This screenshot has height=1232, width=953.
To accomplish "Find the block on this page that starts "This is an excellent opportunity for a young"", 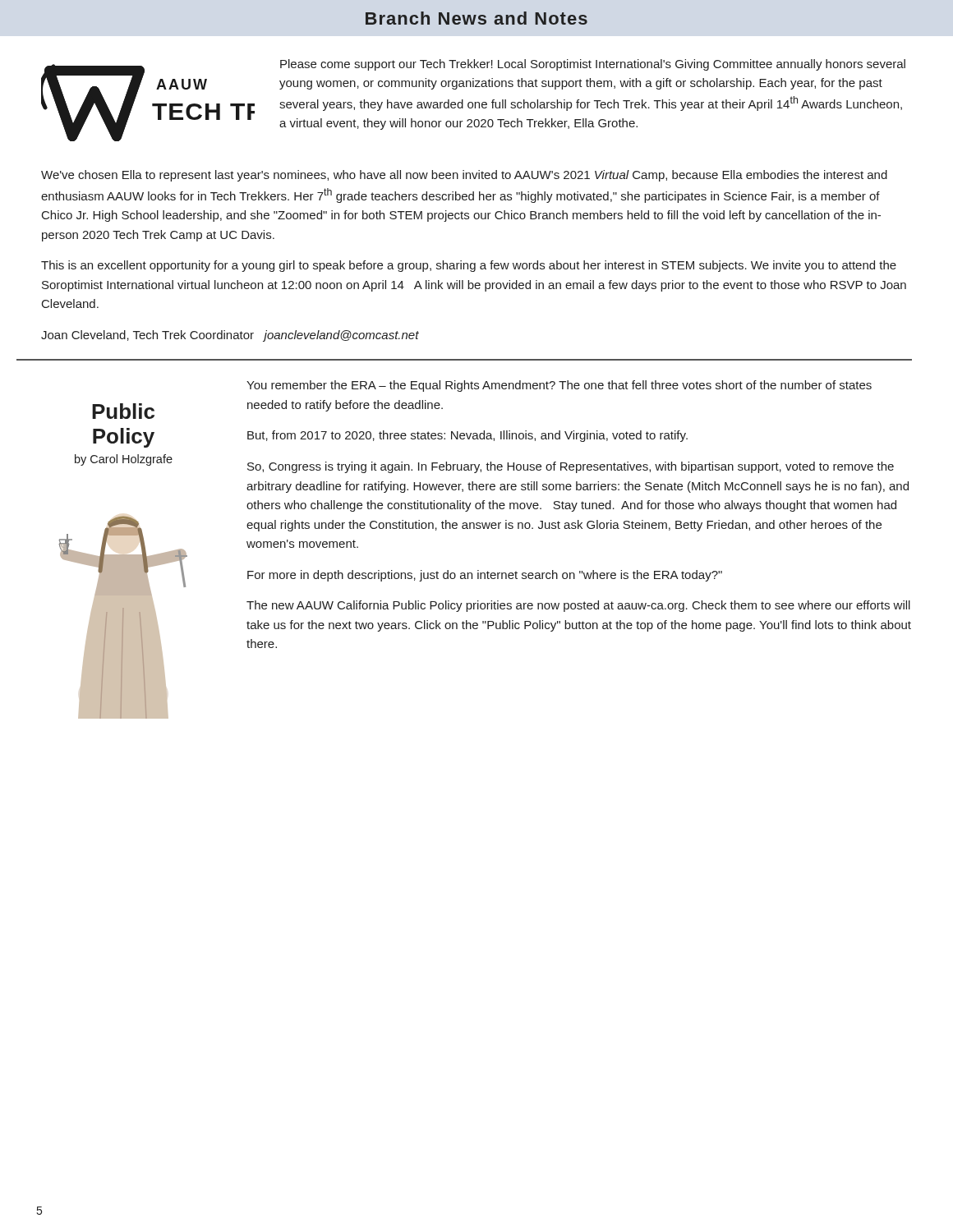I will [x=474, y=284].
